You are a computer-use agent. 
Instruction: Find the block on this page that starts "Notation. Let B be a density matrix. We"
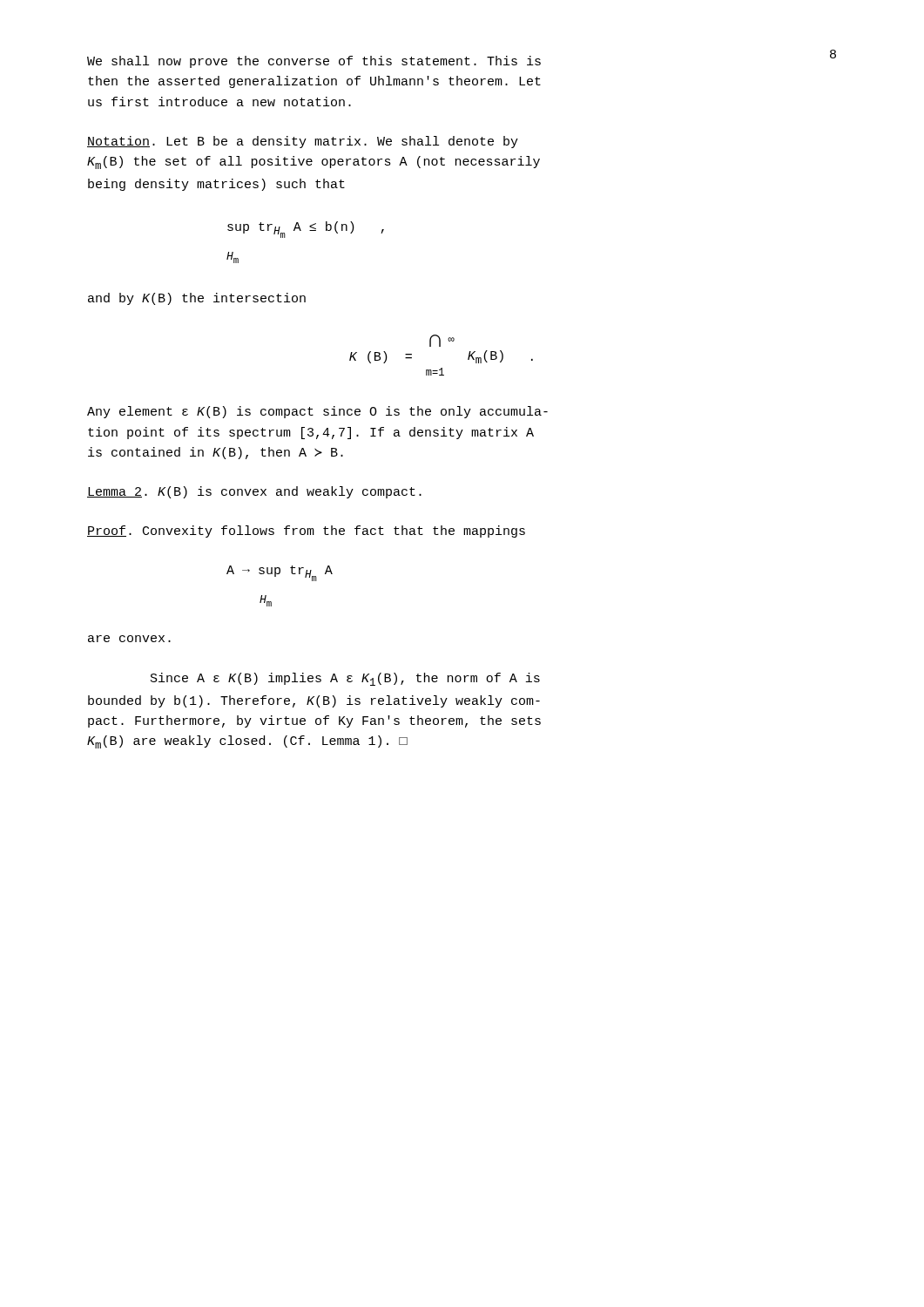(x=314, y=164)
